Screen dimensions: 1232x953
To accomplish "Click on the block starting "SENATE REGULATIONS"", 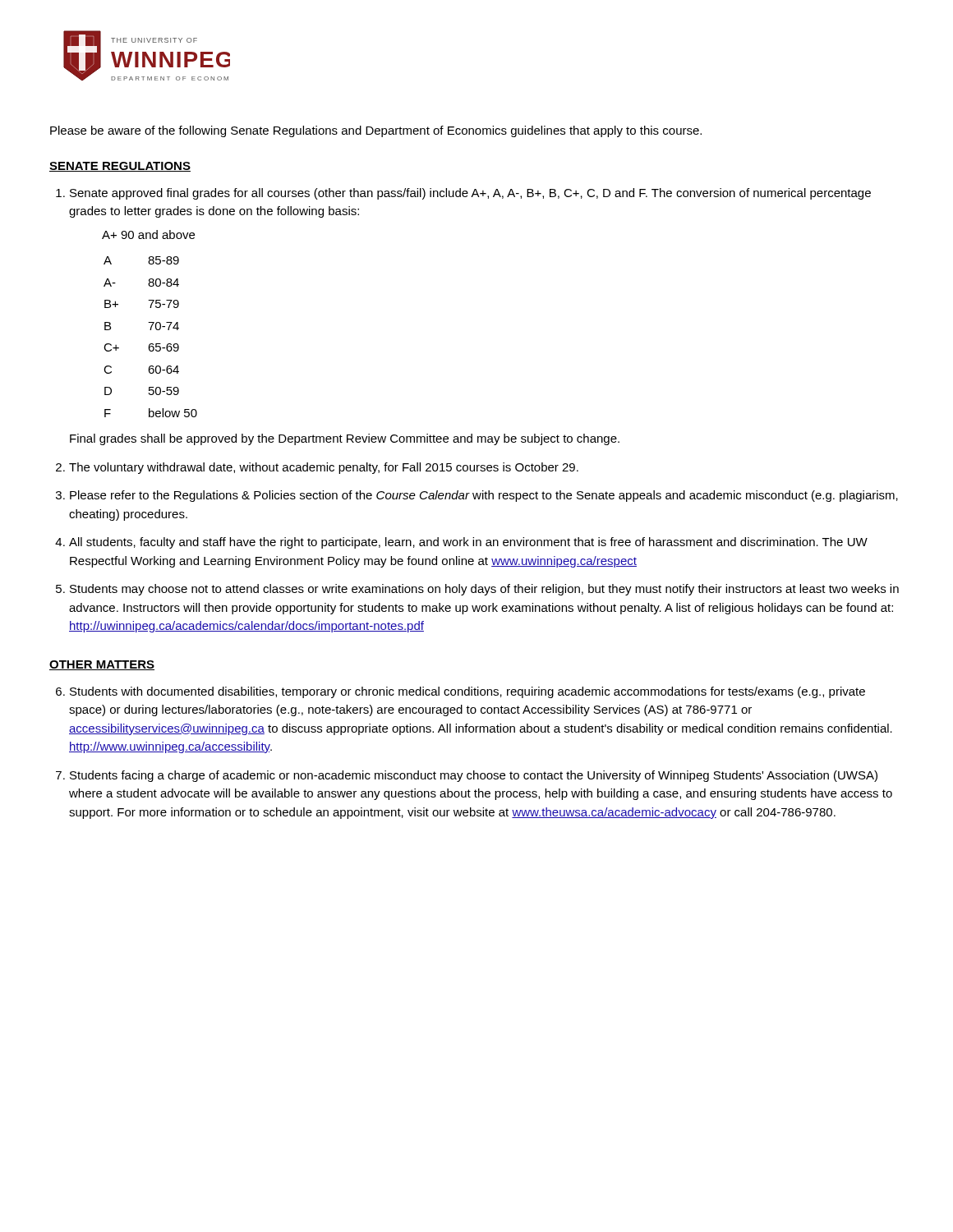I will pyautogui.click(x=120, y=165).
